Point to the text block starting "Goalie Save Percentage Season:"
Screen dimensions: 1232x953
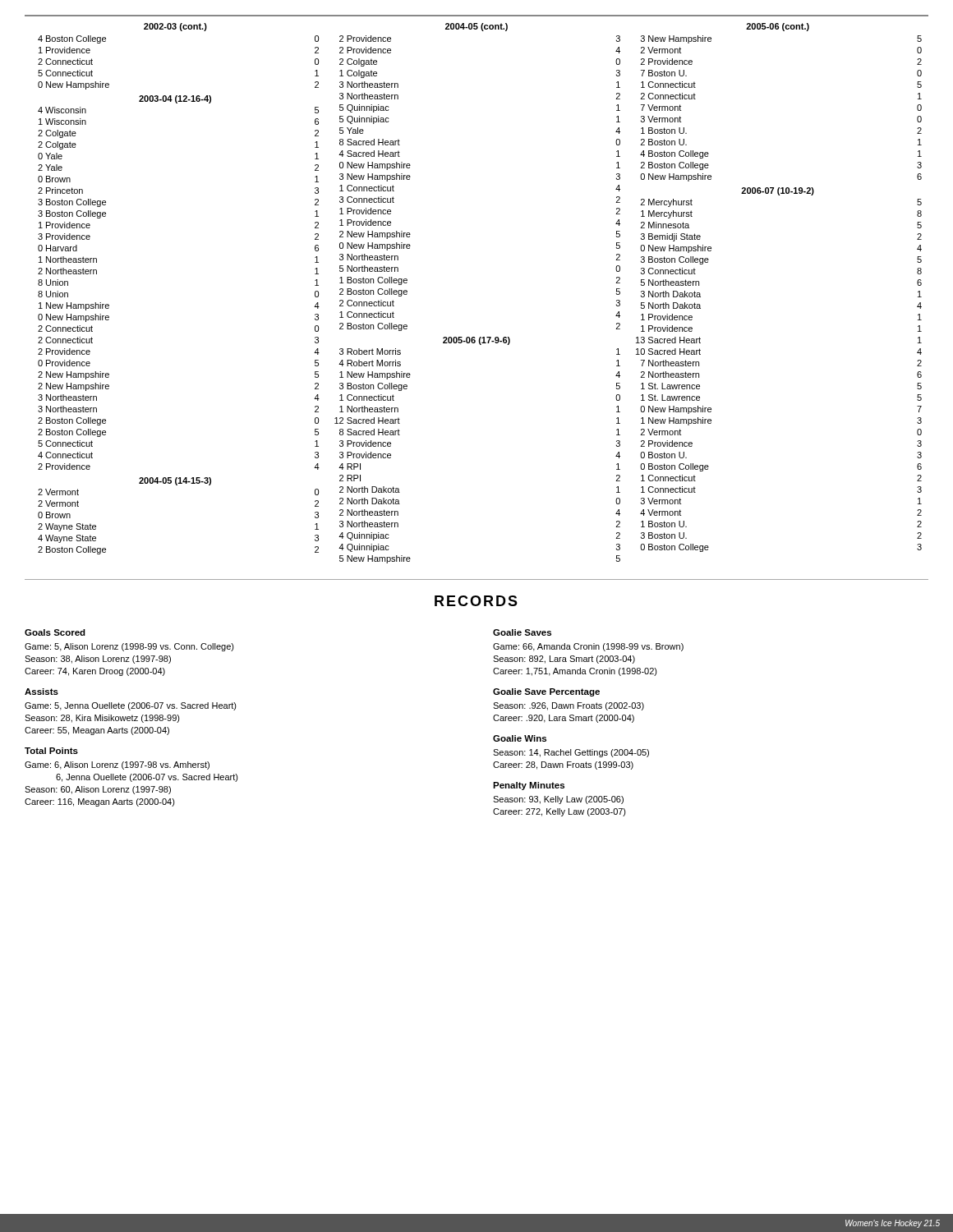pos(546,692)
